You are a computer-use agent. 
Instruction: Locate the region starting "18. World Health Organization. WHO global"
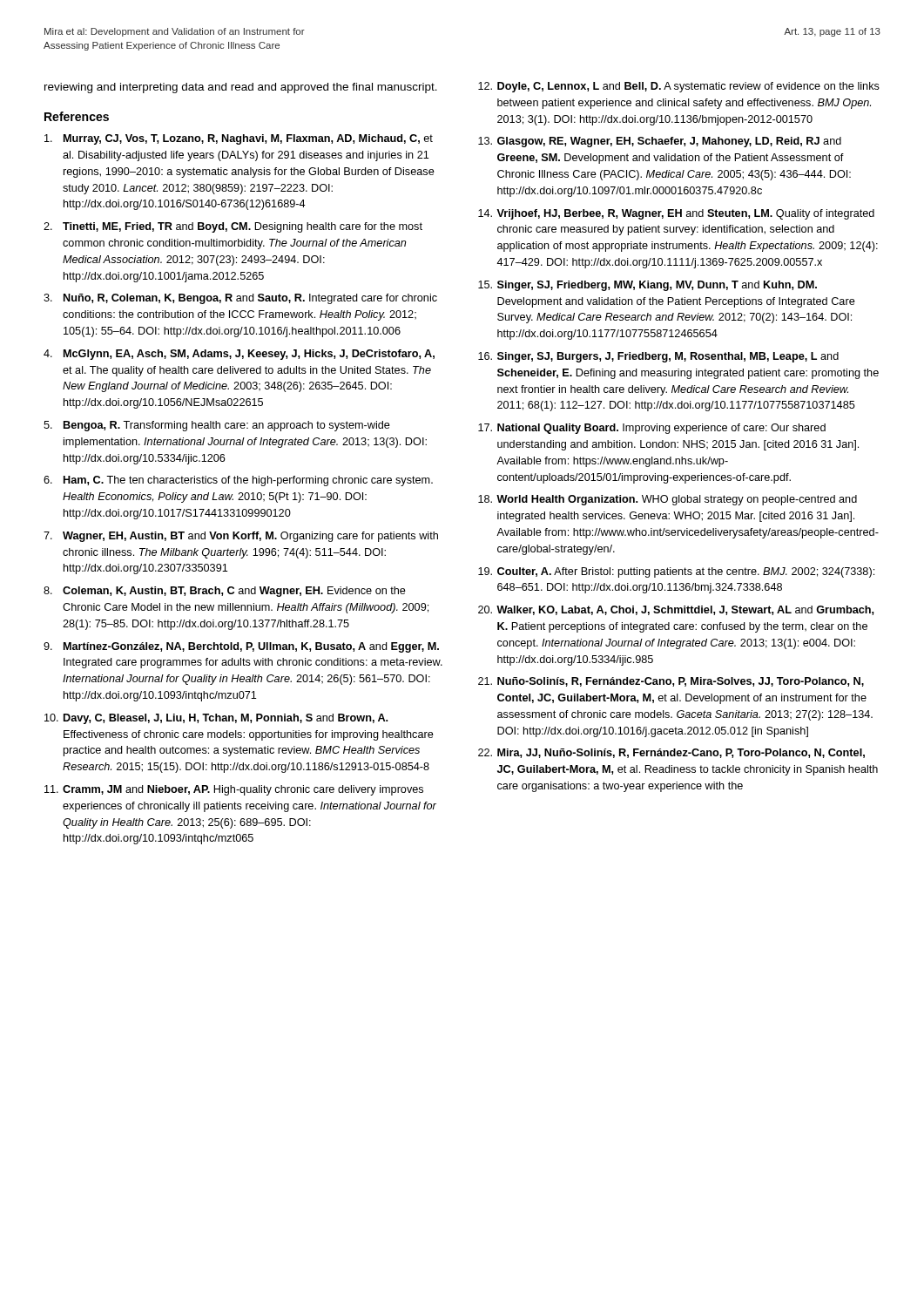(679, 524)
